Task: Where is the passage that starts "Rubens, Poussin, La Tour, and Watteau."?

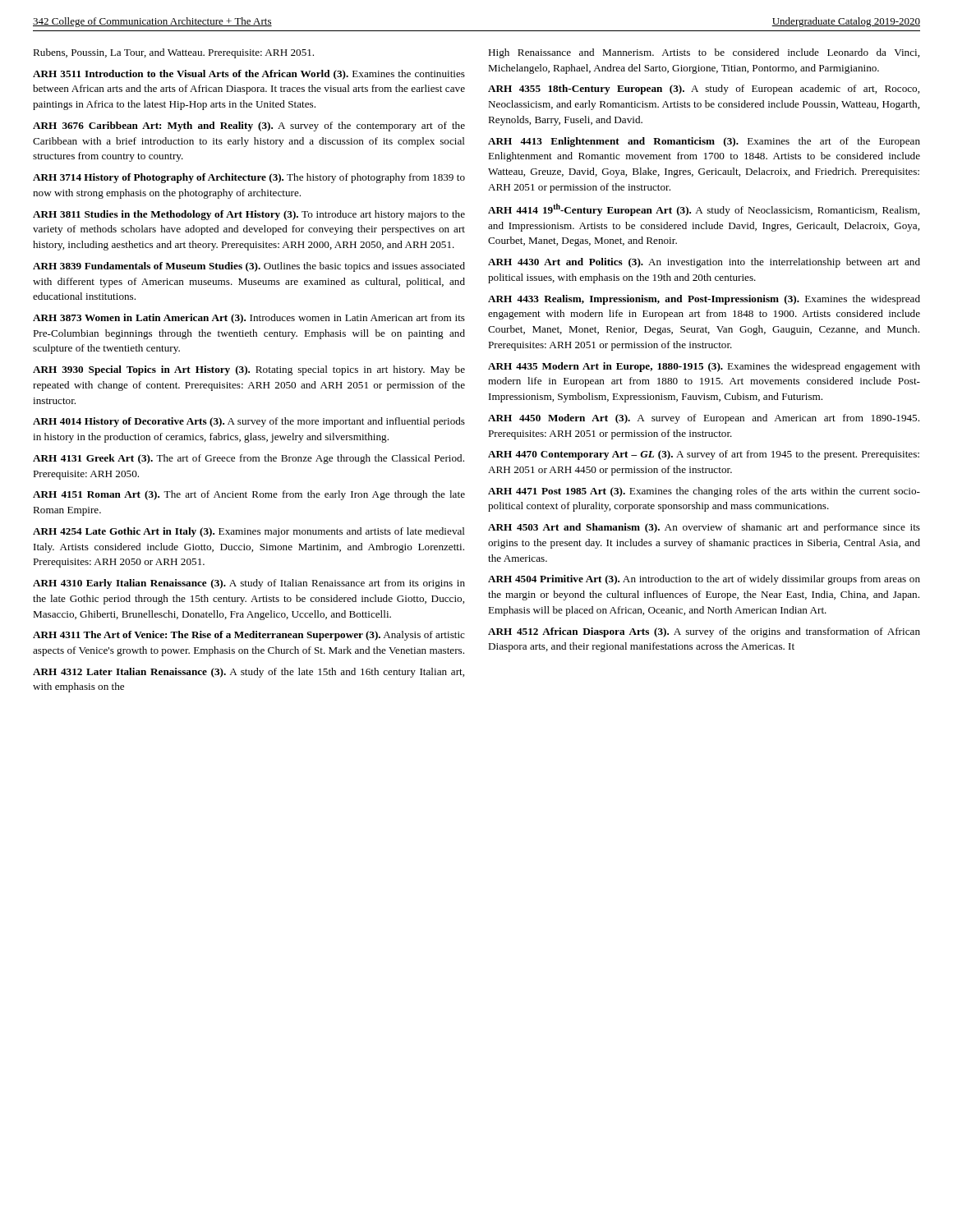Action: (x=249, y=53)
